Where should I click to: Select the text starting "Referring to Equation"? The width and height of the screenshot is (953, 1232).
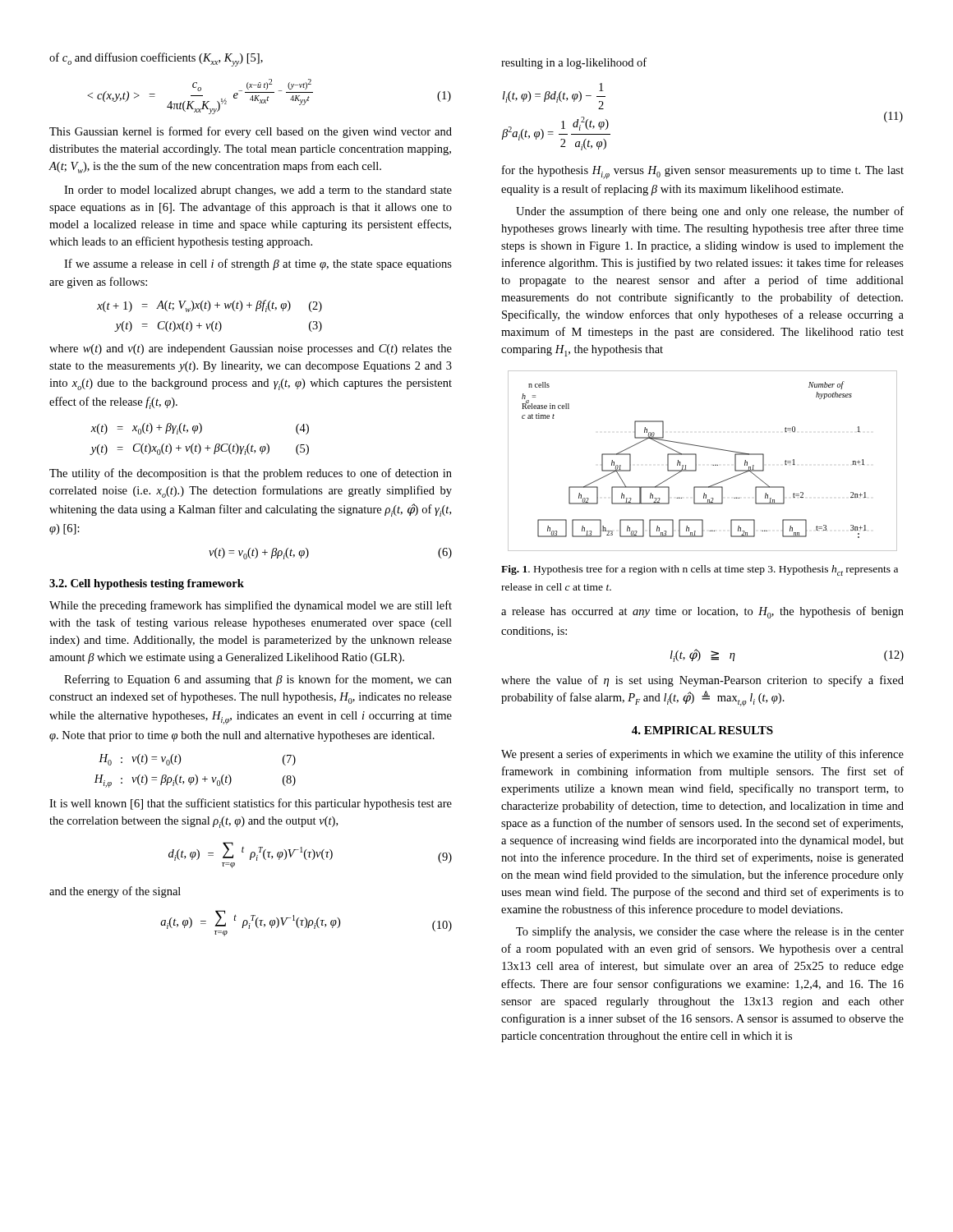click(x=251, y=707)
